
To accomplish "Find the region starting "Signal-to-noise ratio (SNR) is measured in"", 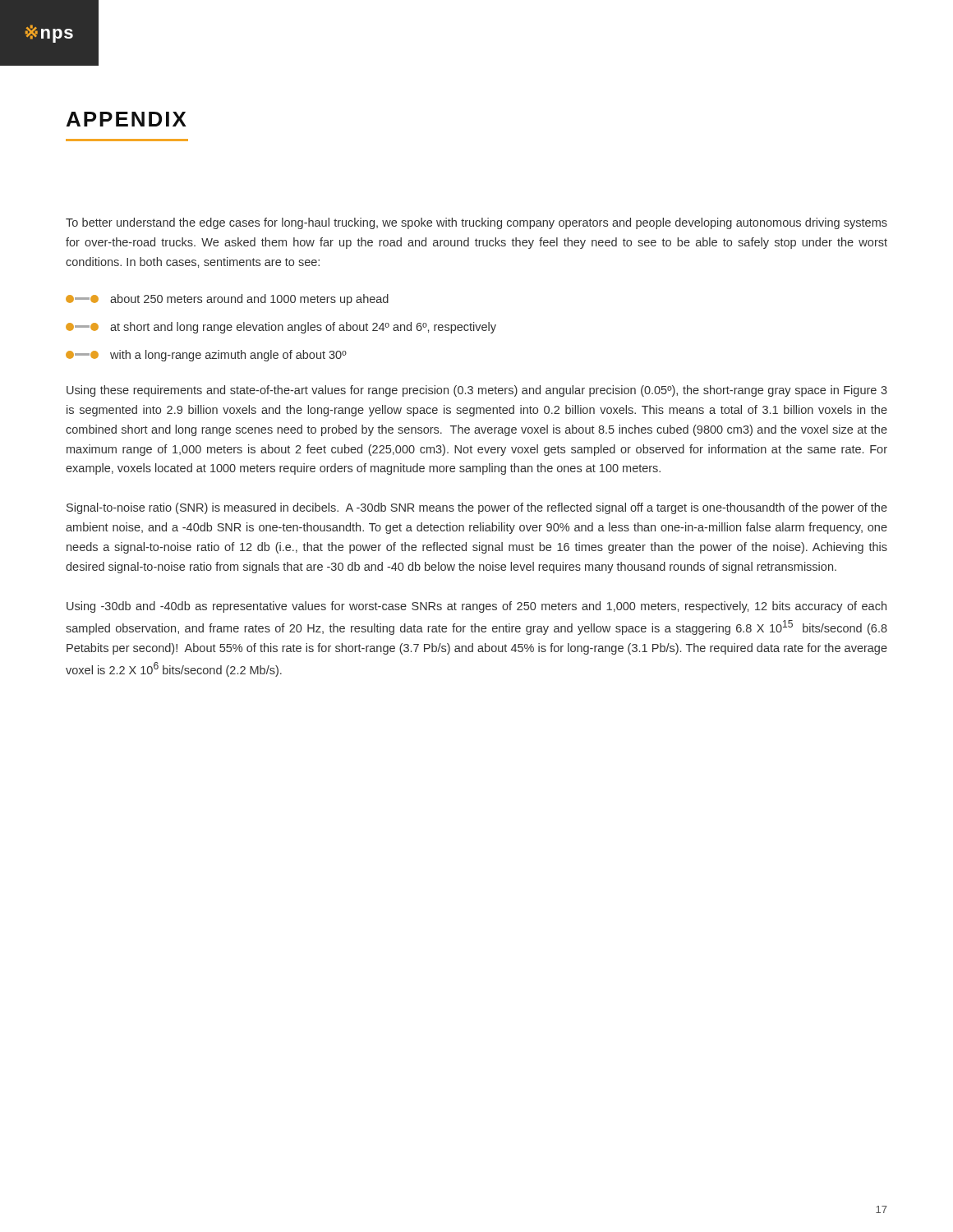I will click(x=476, y=537).
